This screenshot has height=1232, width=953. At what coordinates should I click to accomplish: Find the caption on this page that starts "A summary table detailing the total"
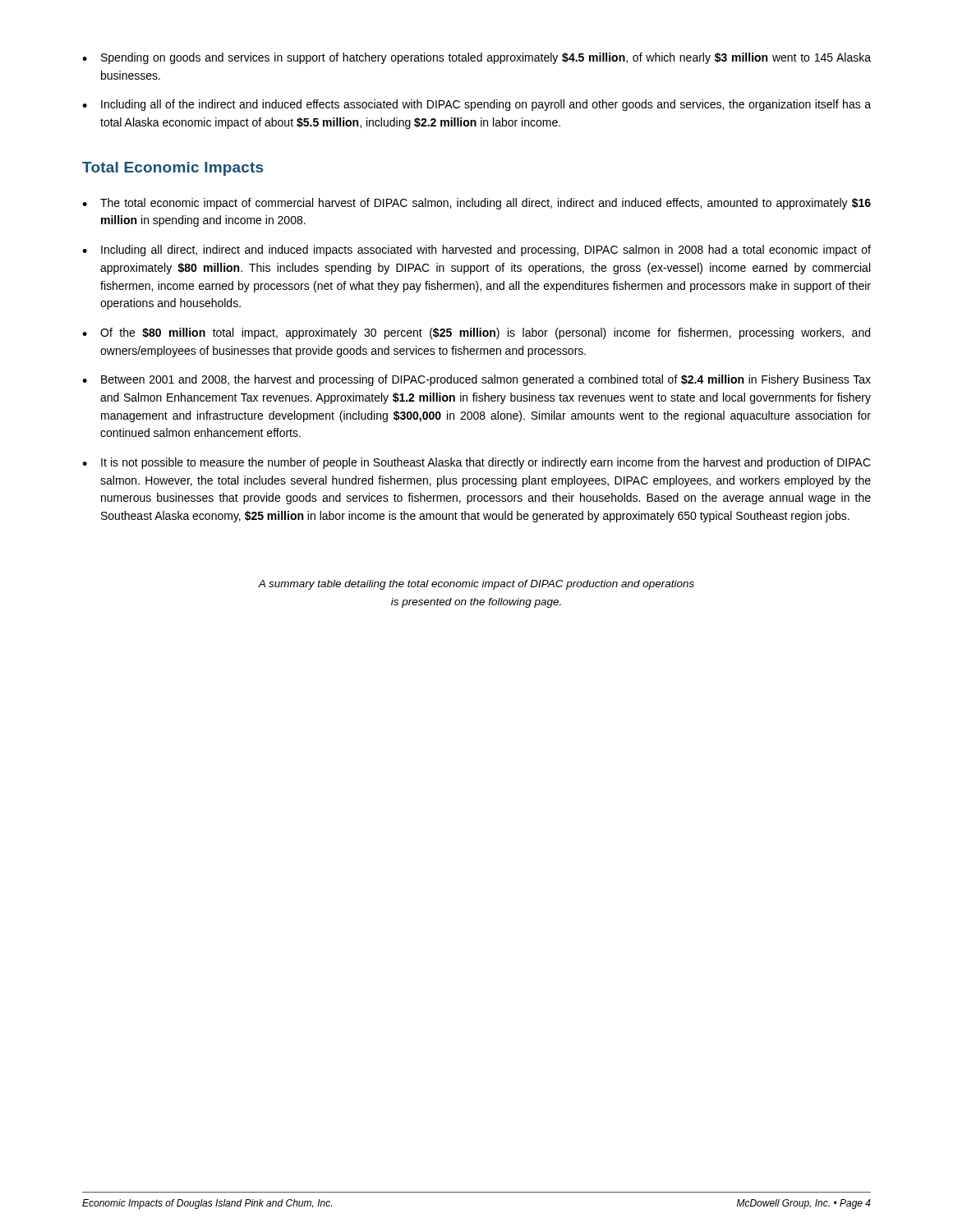point(476,592)
